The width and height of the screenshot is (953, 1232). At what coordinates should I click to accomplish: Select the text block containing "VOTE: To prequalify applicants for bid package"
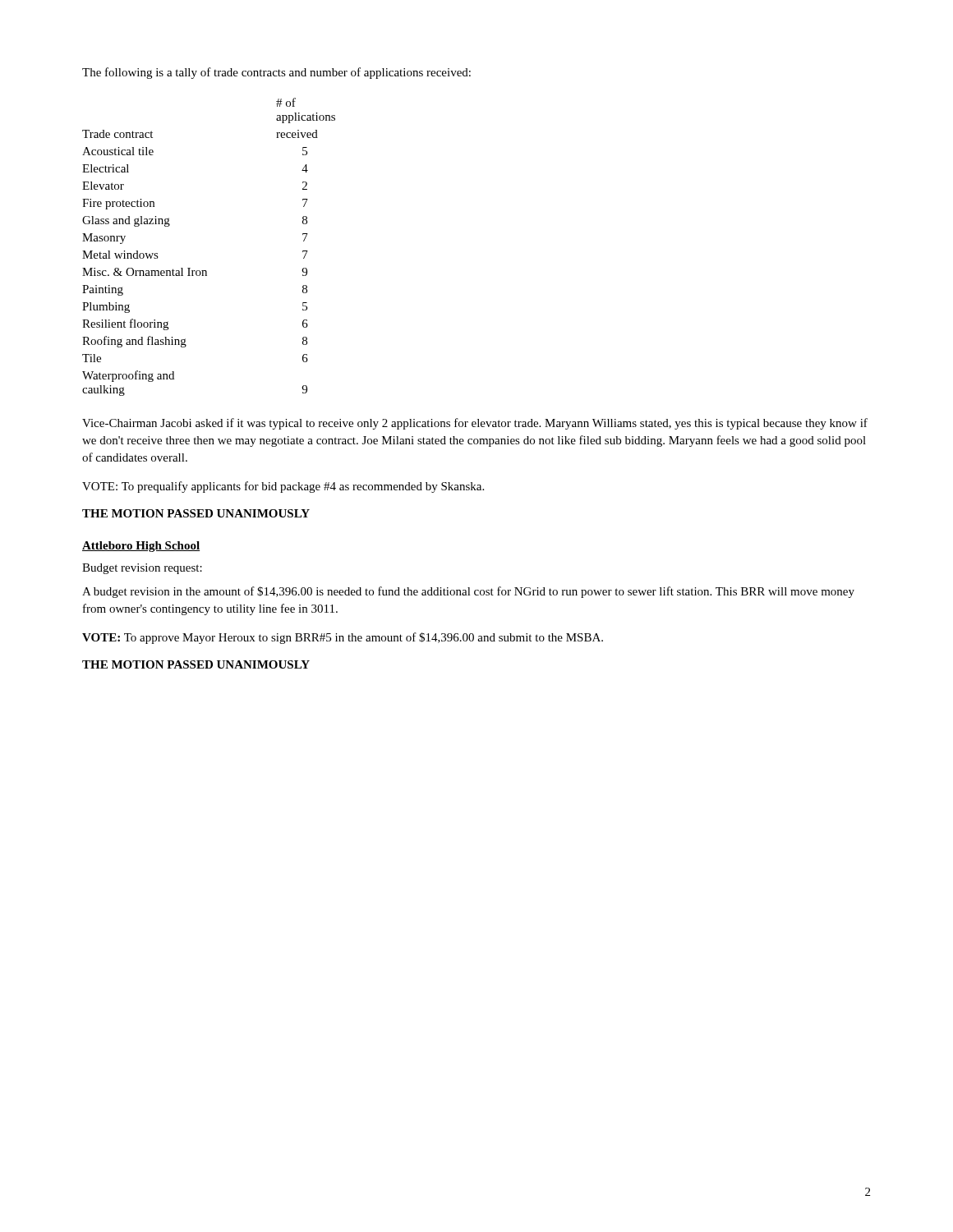pos(284,486)
